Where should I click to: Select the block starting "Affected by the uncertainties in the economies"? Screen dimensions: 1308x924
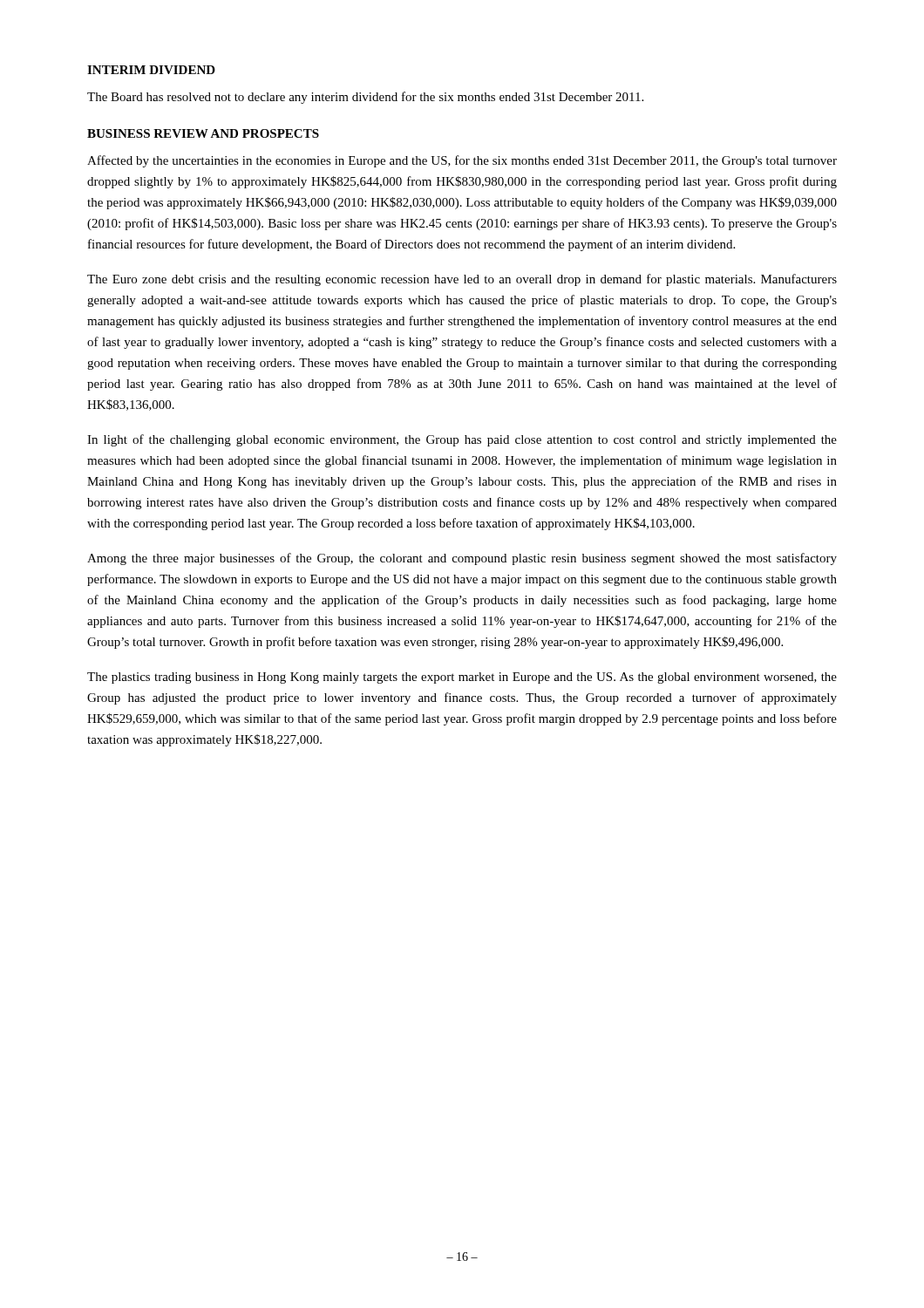click(x=462, y=202)
